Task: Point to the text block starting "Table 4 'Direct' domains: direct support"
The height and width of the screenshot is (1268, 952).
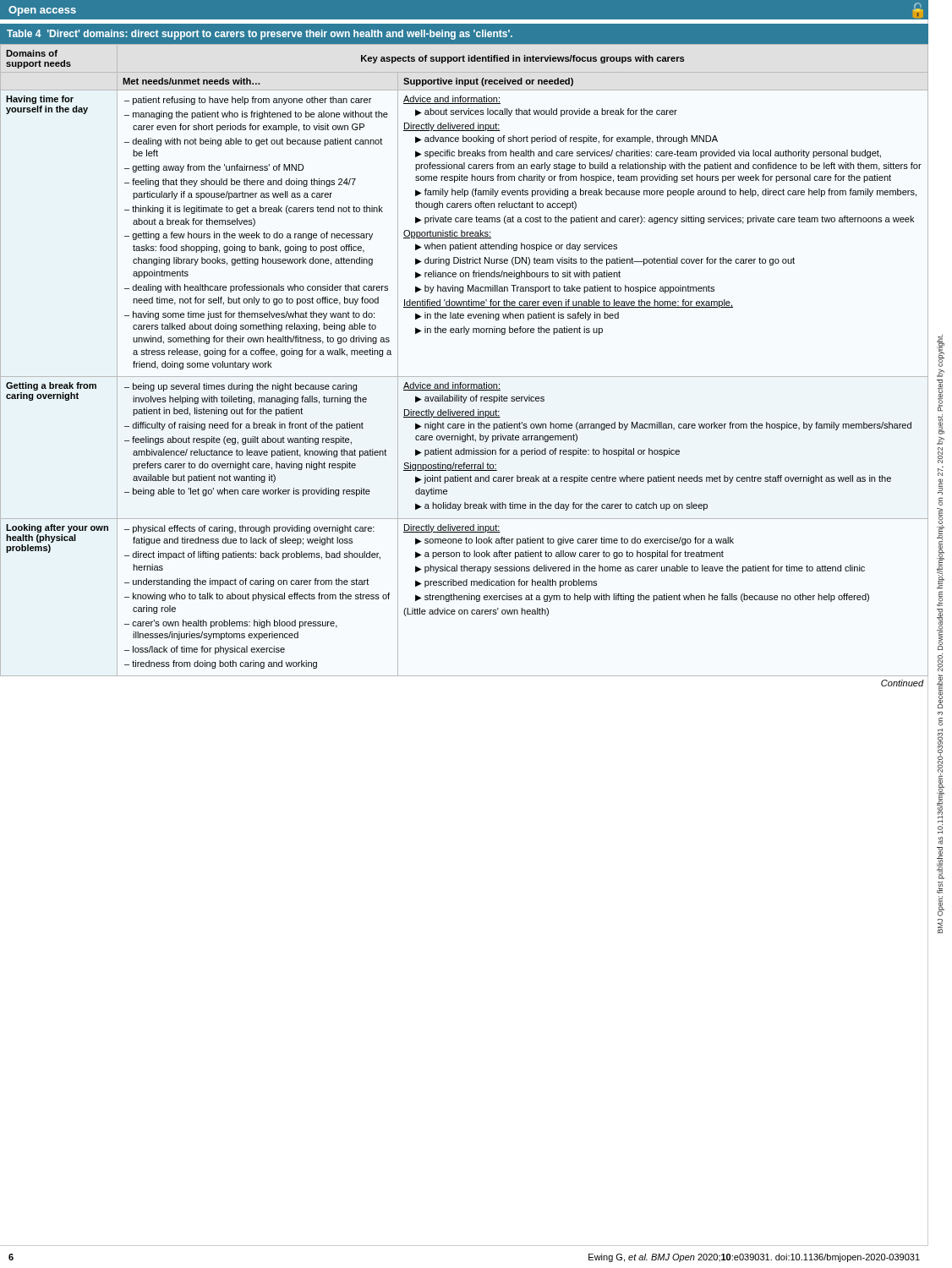Action: pos(260,34)
